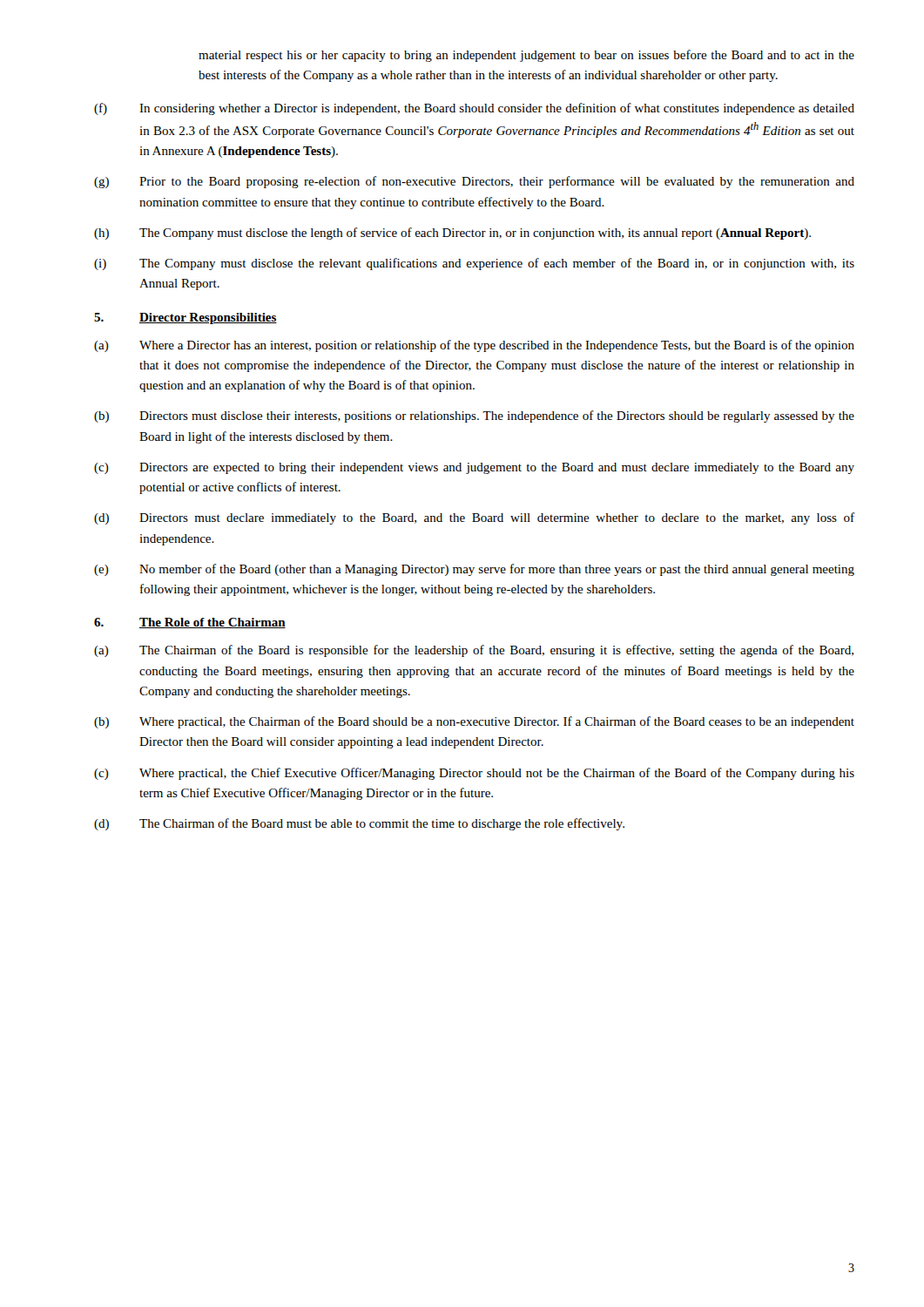Where is the passage that starts "(a) The Chairman of the Board is responsible"?
This screenshot has width=924, height=1307.
[474, 671]
